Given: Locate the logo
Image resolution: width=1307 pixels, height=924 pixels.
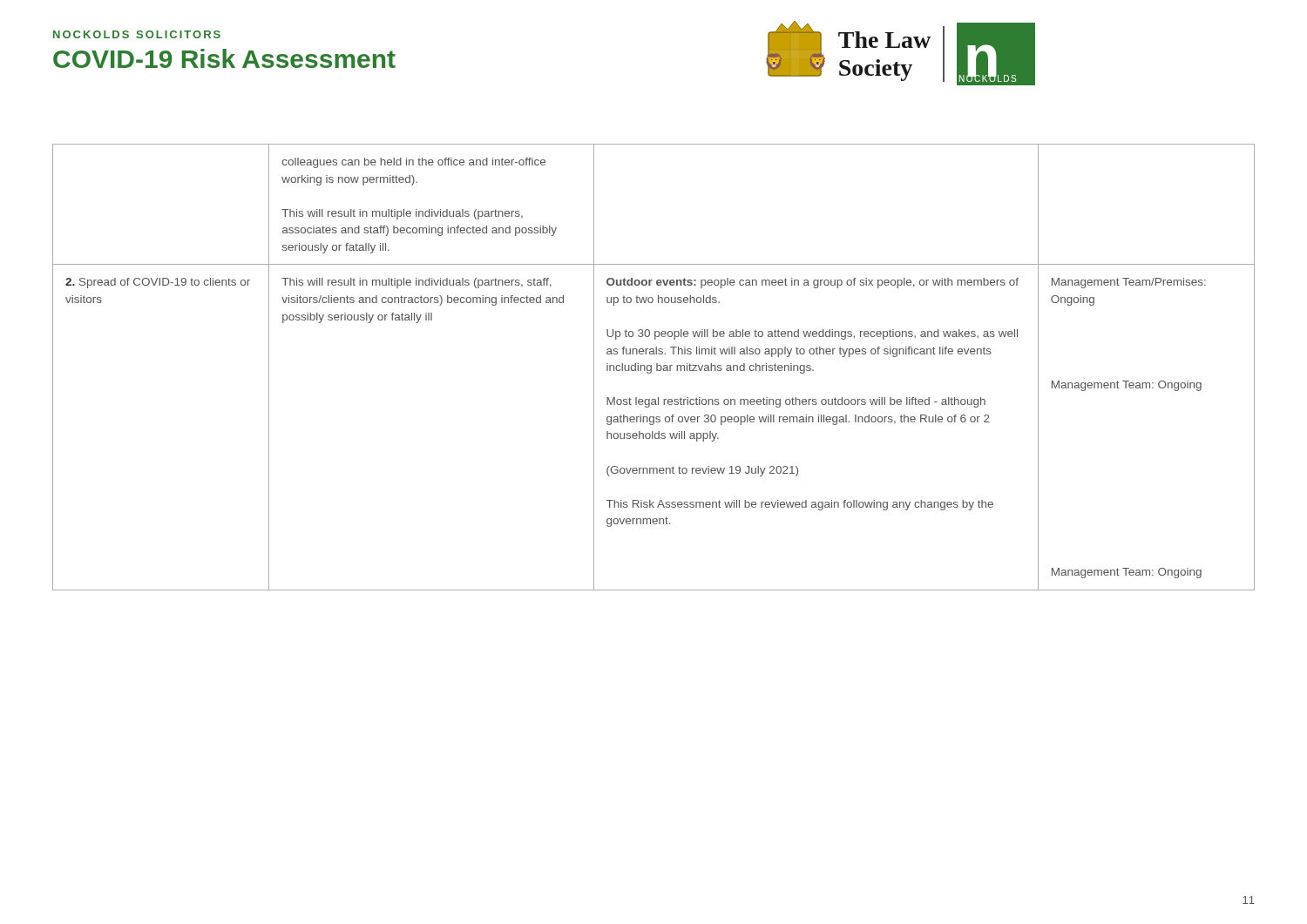Looking at the screenshot, I should [897, 54].
